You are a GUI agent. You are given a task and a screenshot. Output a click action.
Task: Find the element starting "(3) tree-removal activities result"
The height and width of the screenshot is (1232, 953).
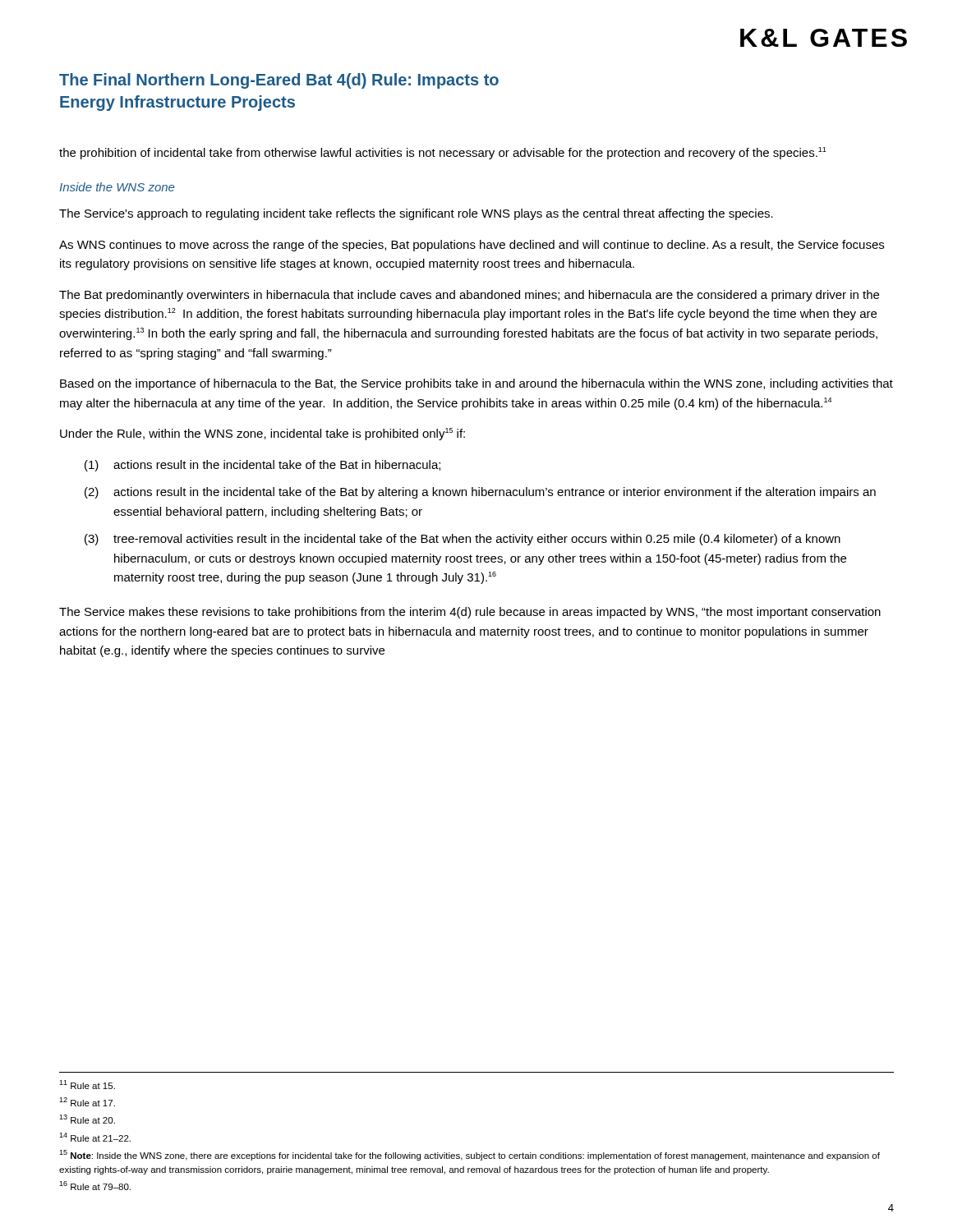tap(476, 558)
